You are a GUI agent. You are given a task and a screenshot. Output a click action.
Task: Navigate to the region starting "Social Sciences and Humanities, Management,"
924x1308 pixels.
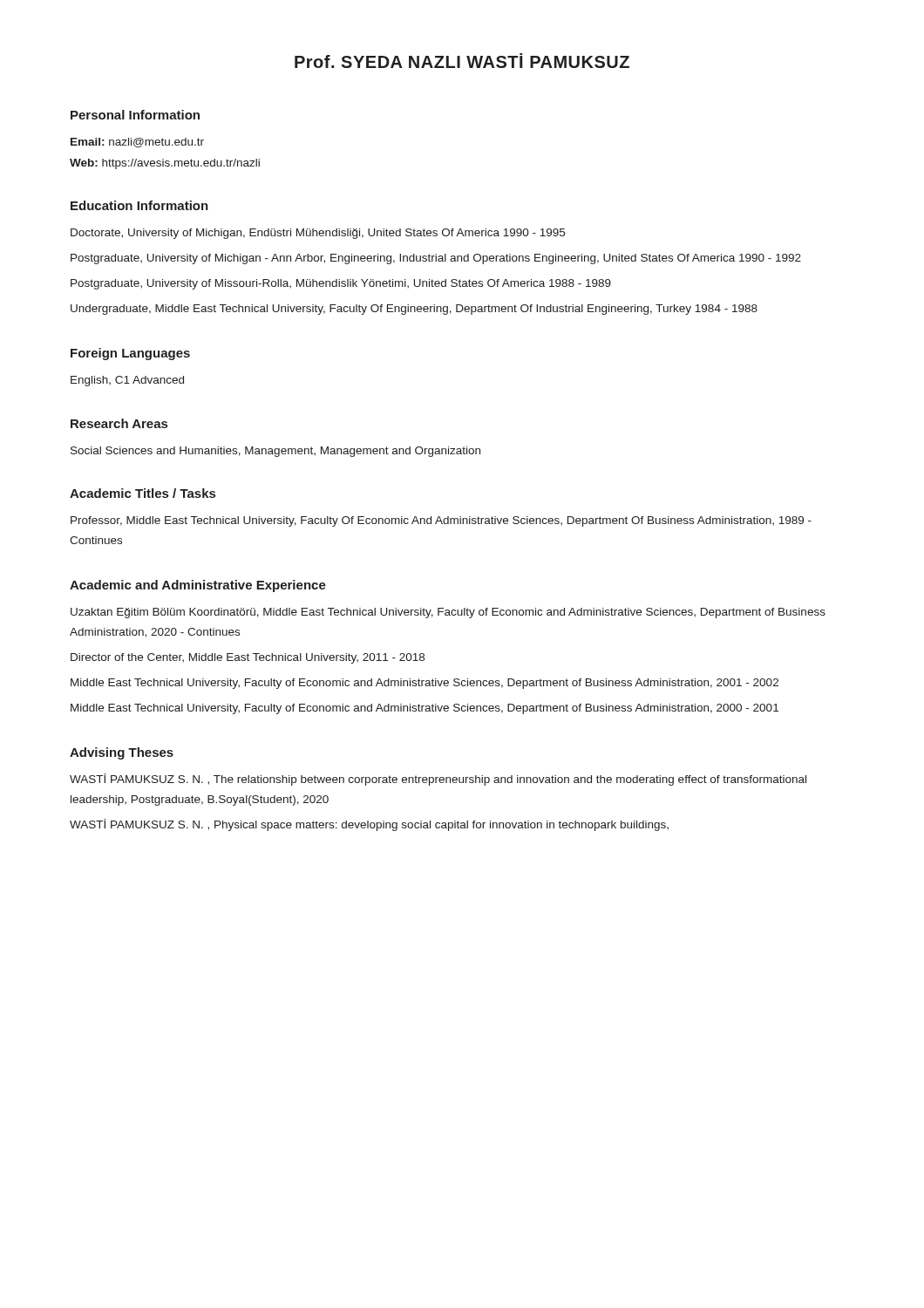(x=462, y=450)
